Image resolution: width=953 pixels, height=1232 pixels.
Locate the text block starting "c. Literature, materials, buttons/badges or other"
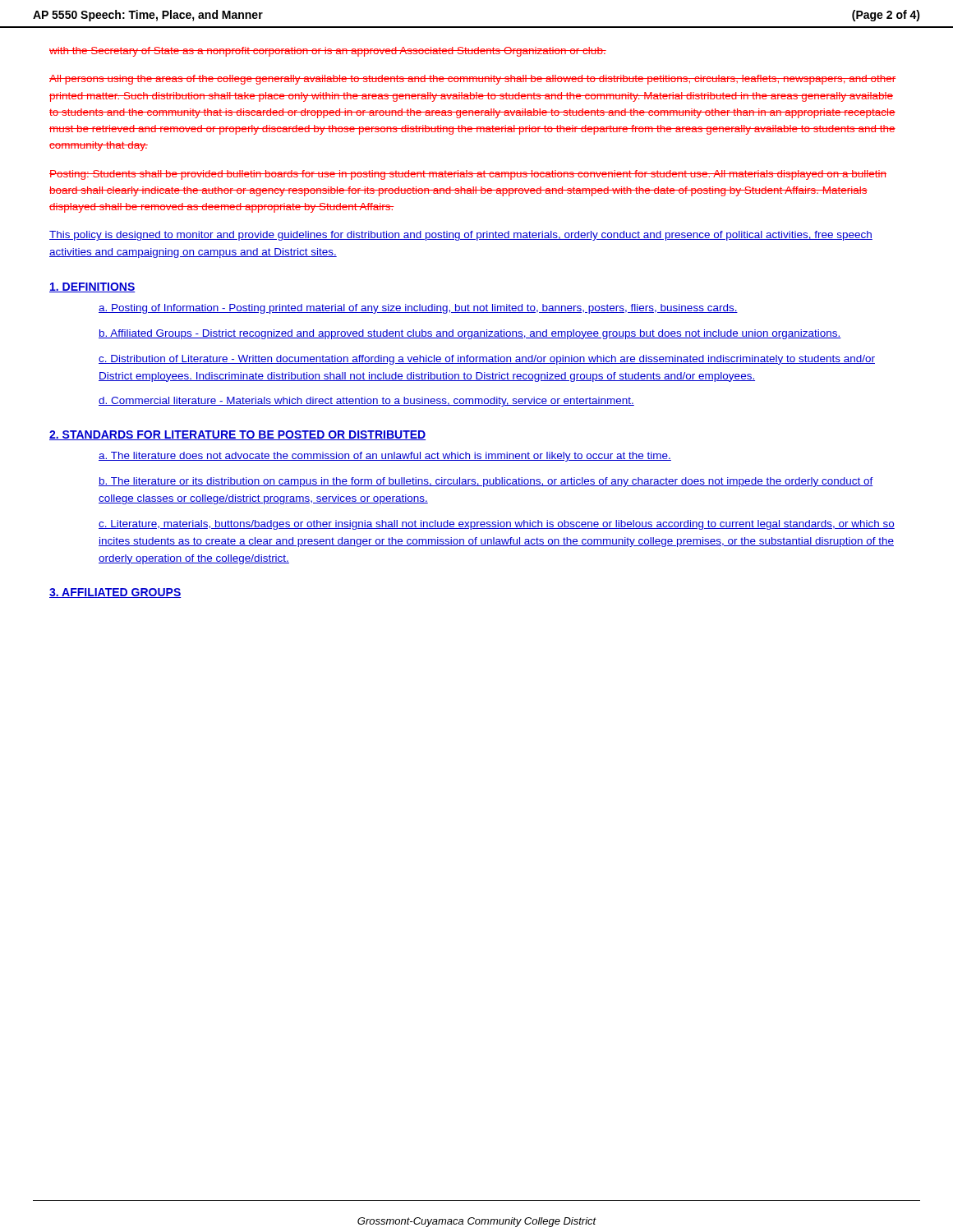497,541
